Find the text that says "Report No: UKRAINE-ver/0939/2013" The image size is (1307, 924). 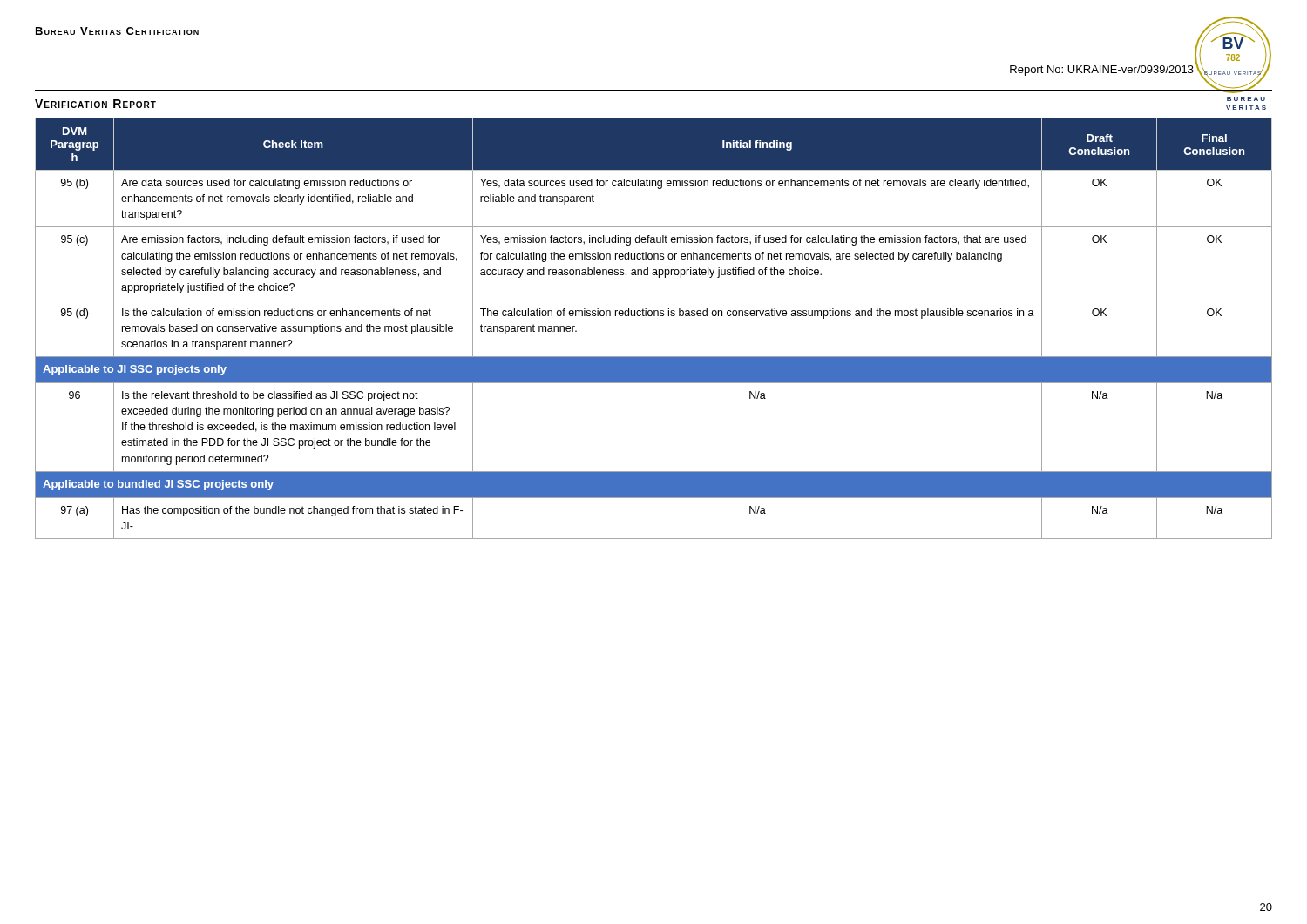click(x=1101, y=69)
